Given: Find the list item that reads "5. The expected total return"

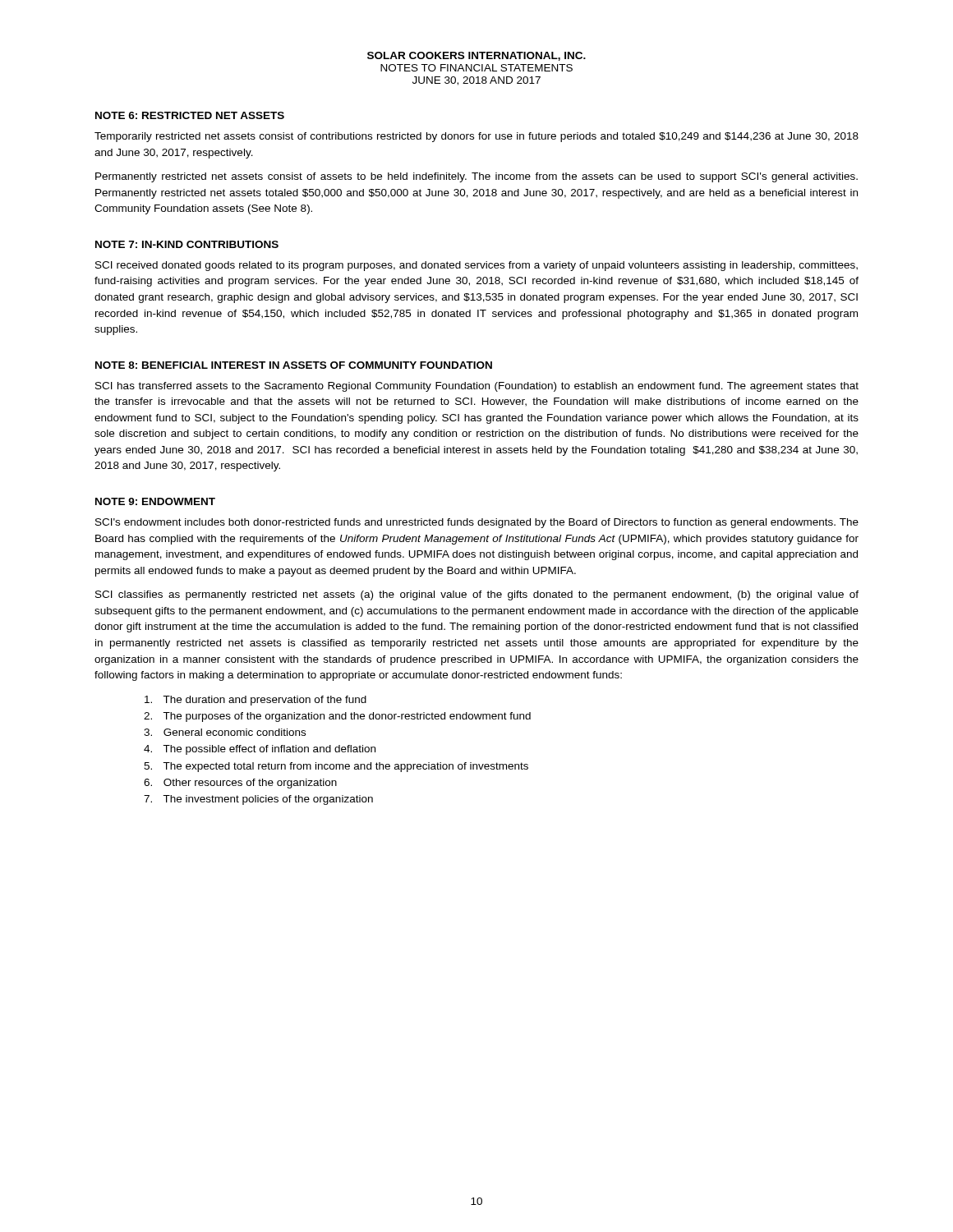Looking at the screenshot, I should click(336, 766).
